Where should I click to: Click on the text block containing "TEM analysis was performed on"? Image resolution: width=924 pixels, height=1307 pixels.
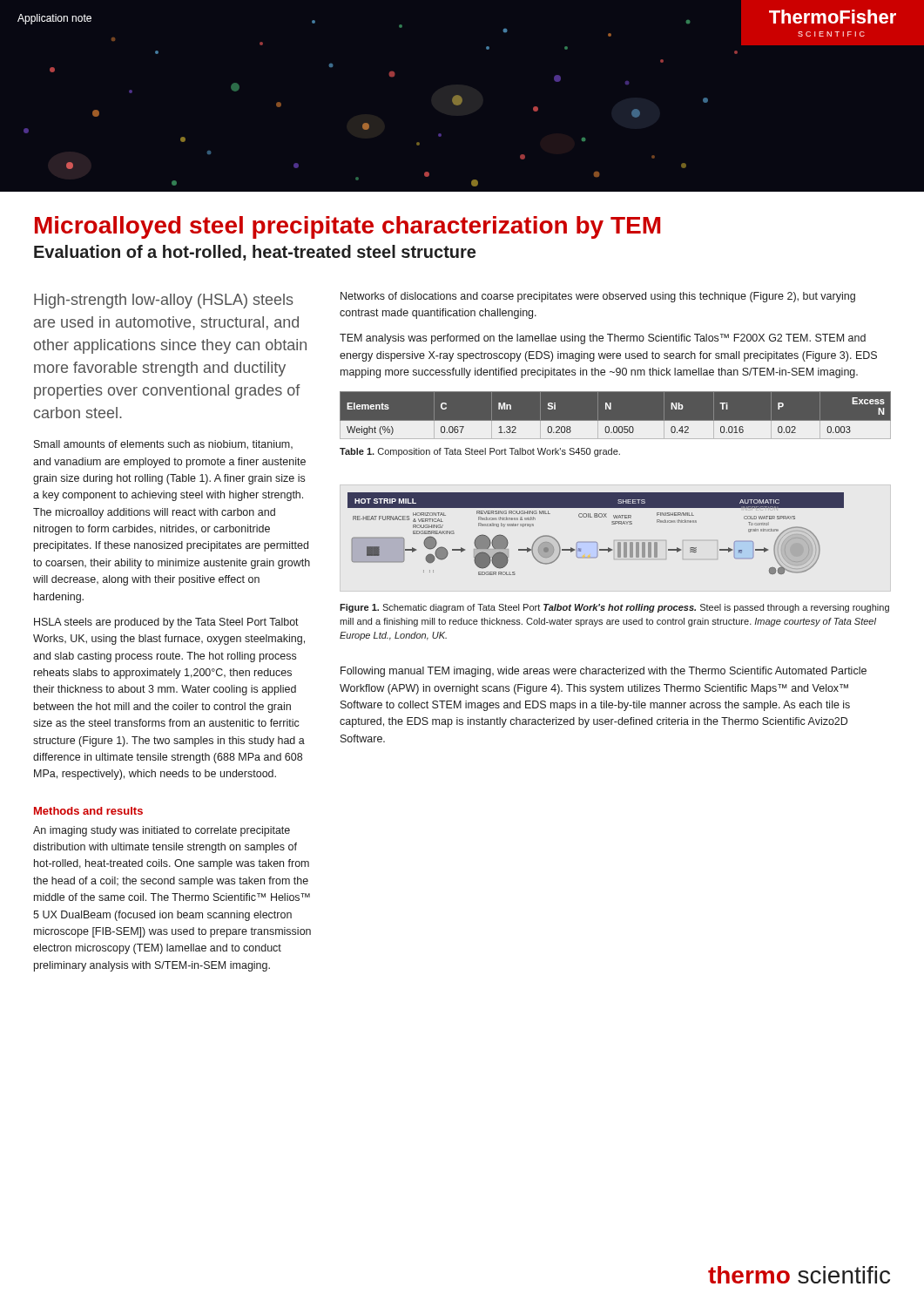point(615,356)
